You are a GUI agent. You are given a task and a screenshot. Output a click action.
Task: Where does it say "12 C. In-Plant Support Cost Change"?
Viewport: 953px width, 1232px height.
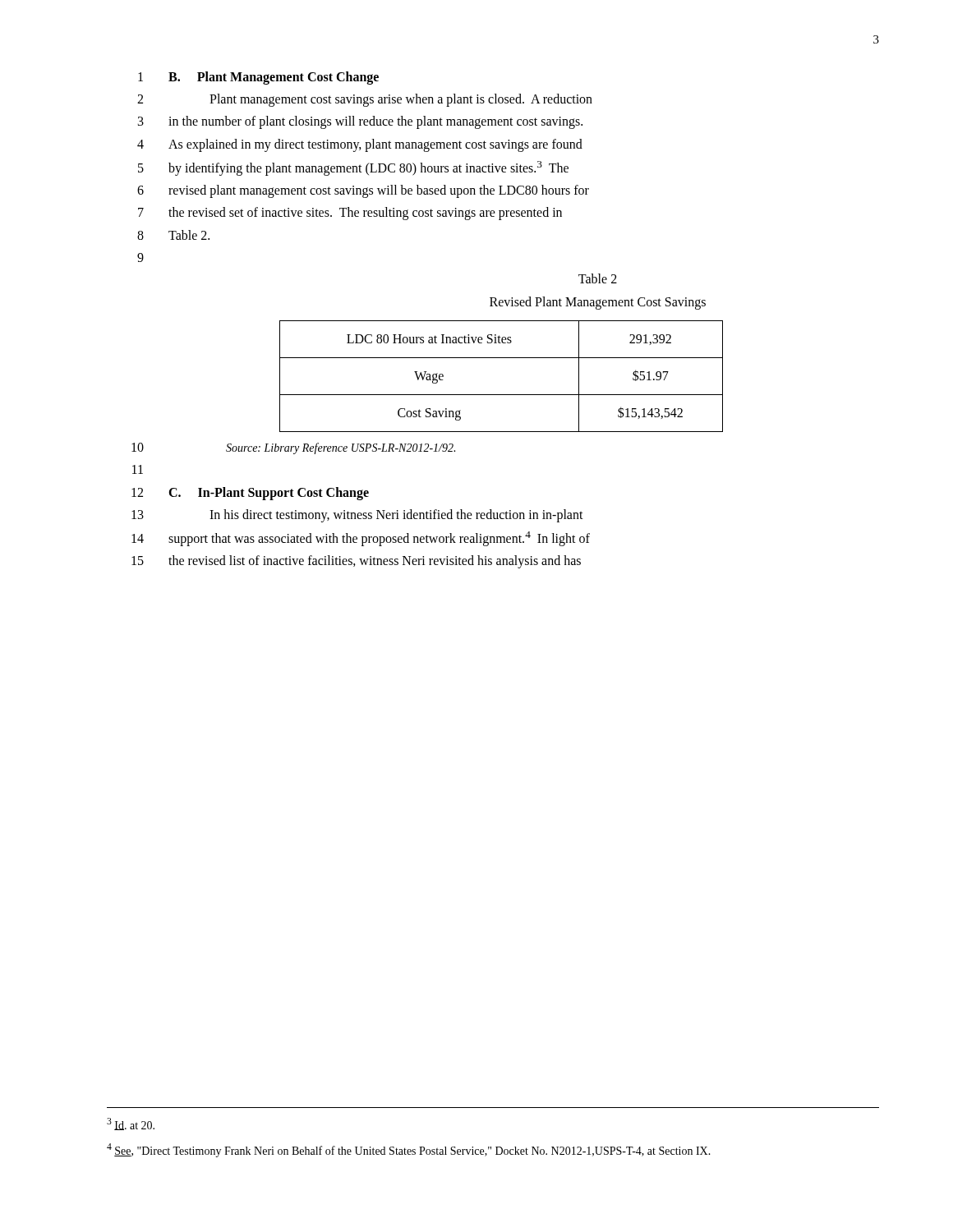250,494
